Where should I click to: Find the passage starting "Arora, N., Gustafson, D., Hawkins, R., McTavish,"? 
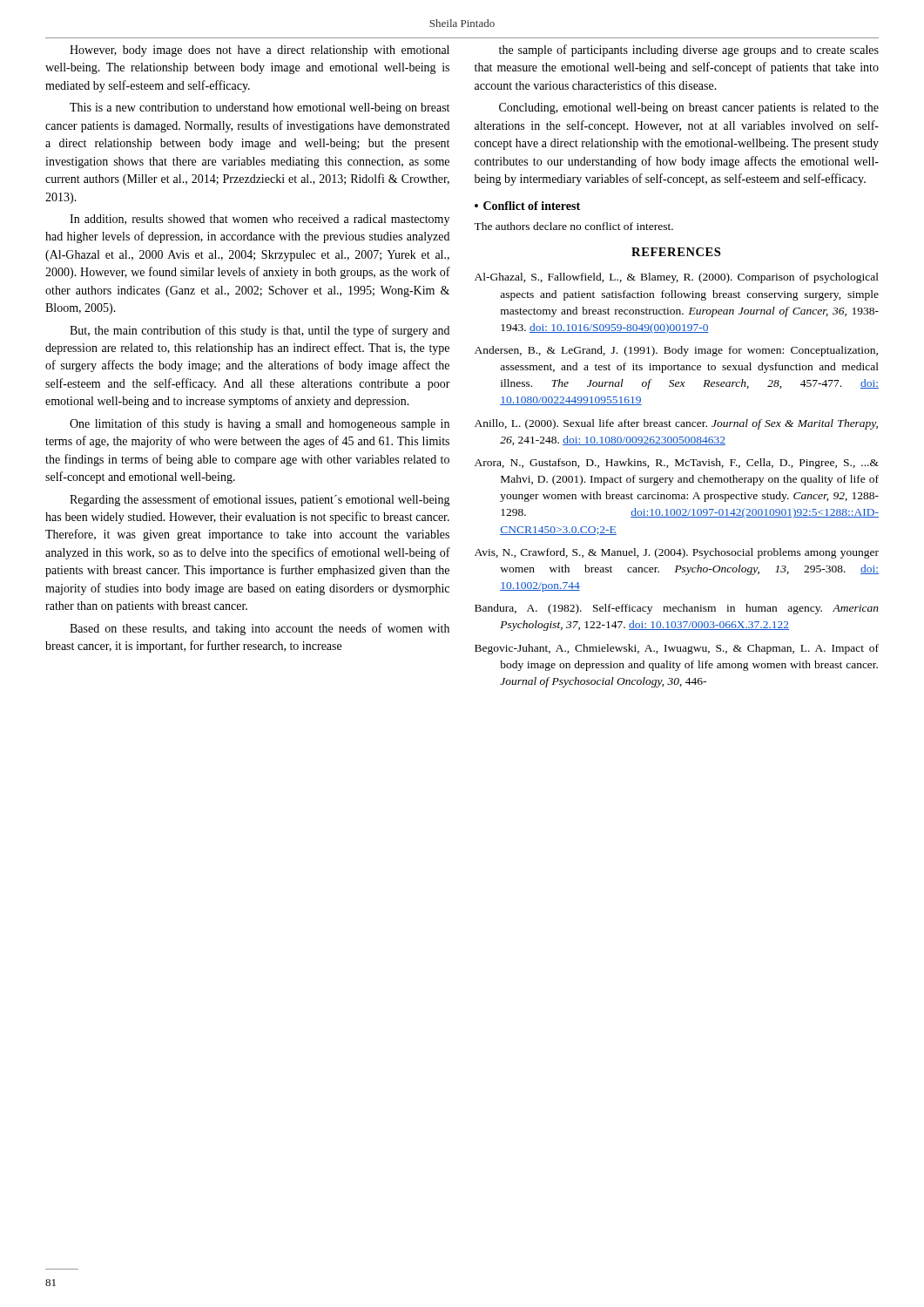point(676,496)
